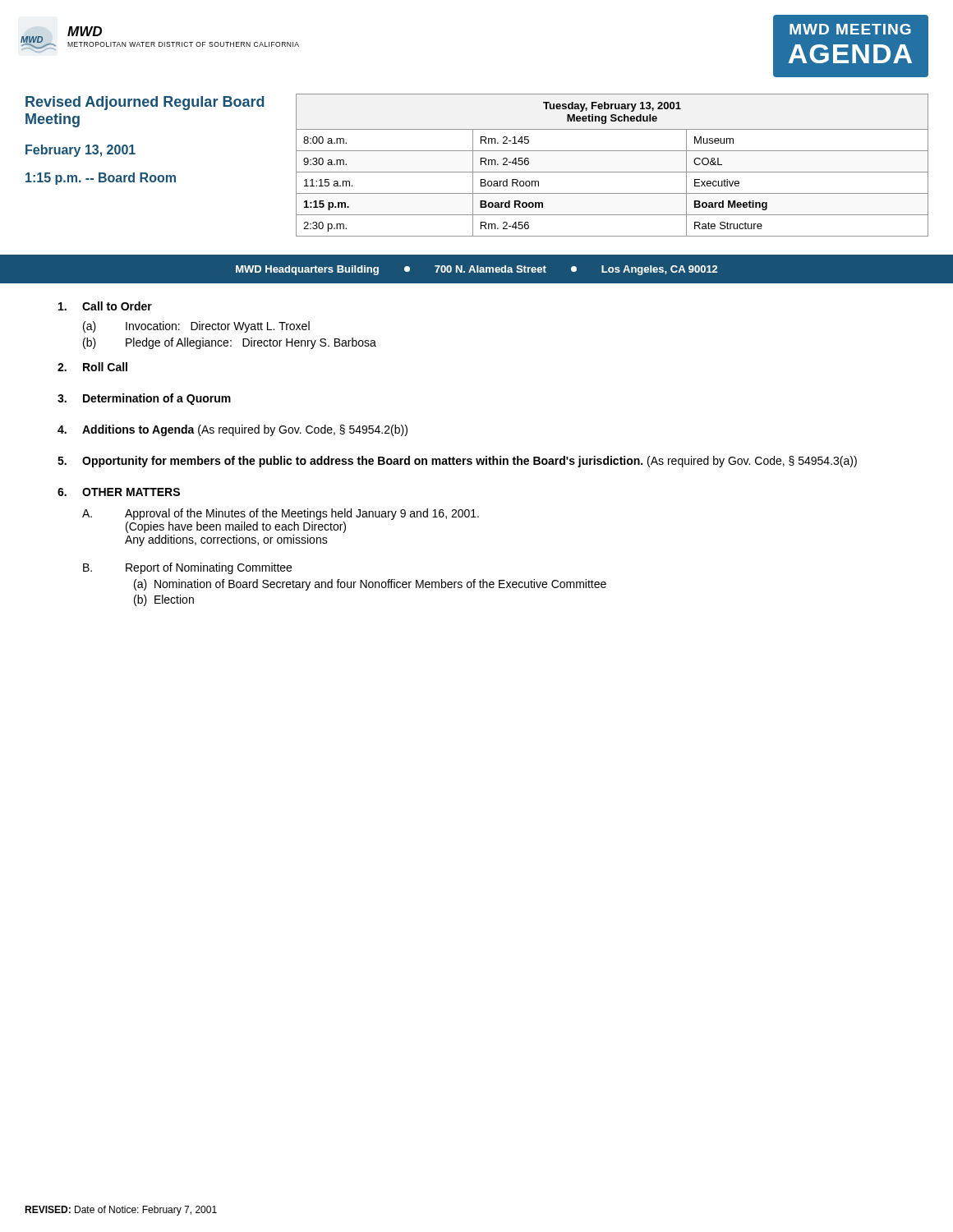Navigate to the element starting "3. Determination of"

(x=144, y=399)
